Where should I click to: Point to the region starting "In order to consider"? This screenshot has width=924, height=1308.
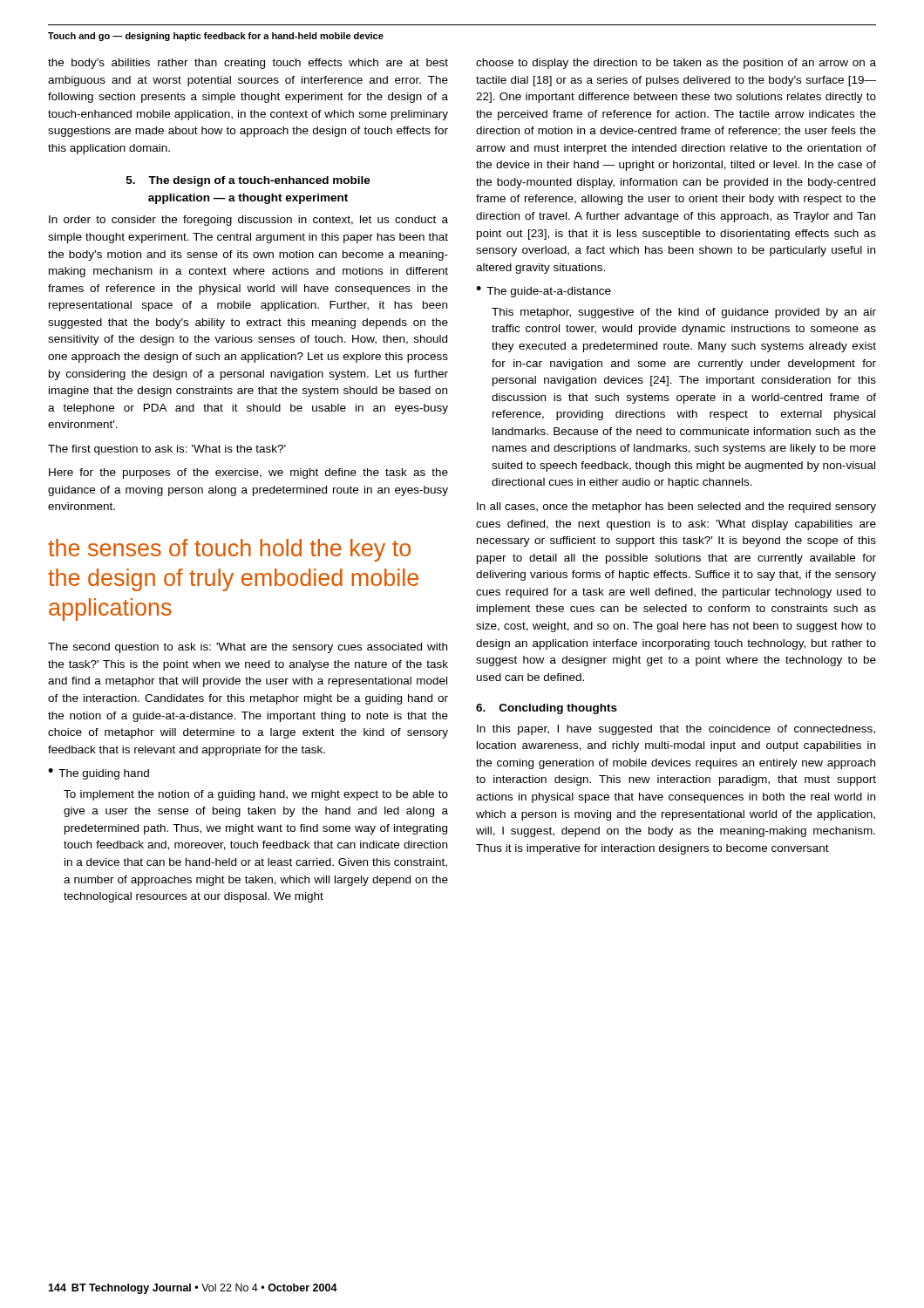click(x=248, y=322)
